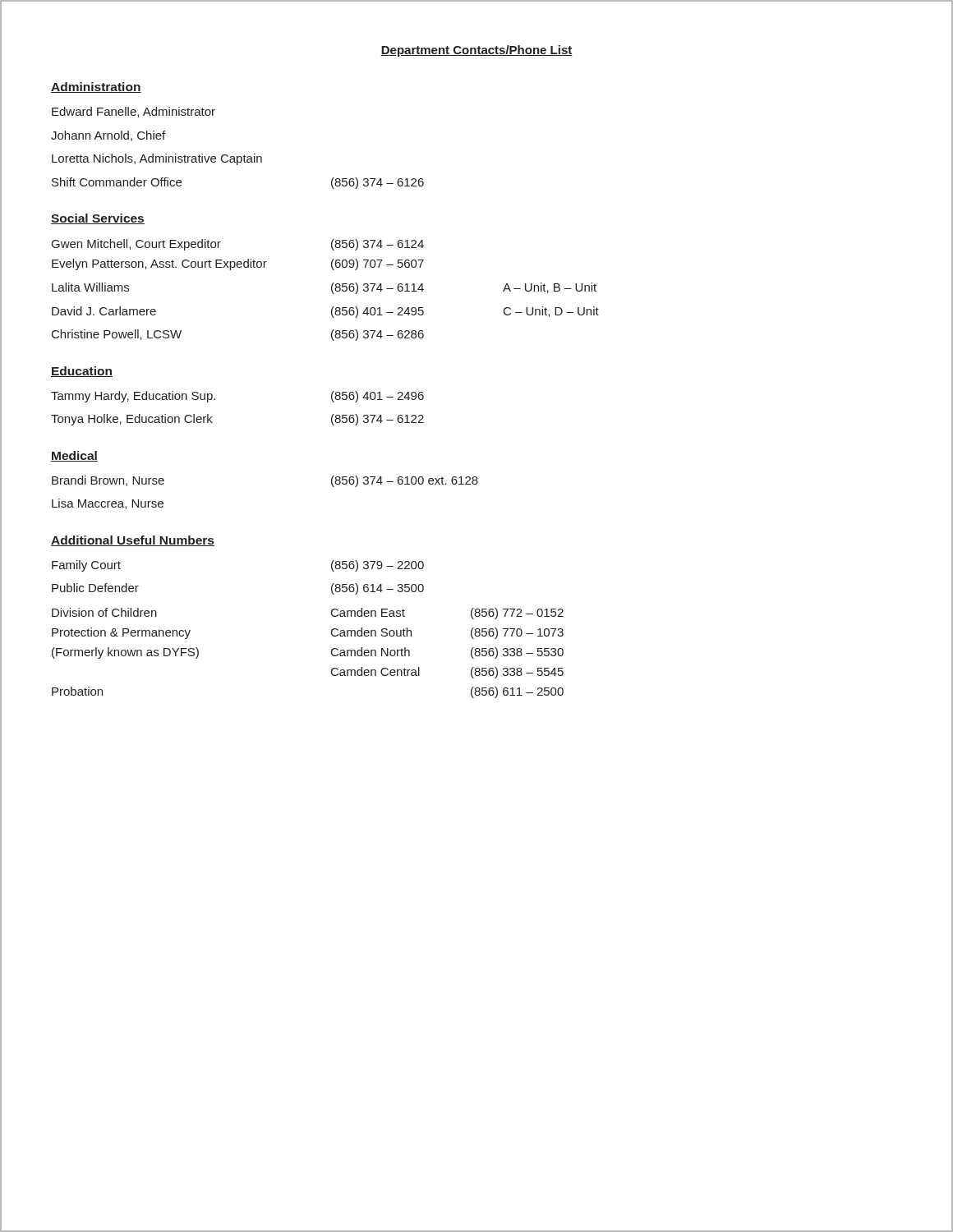953x1232 pixels.
Task: Point to the block starting "Lalita Williams (856) 374 – 6114"
Action: [89, 287]
